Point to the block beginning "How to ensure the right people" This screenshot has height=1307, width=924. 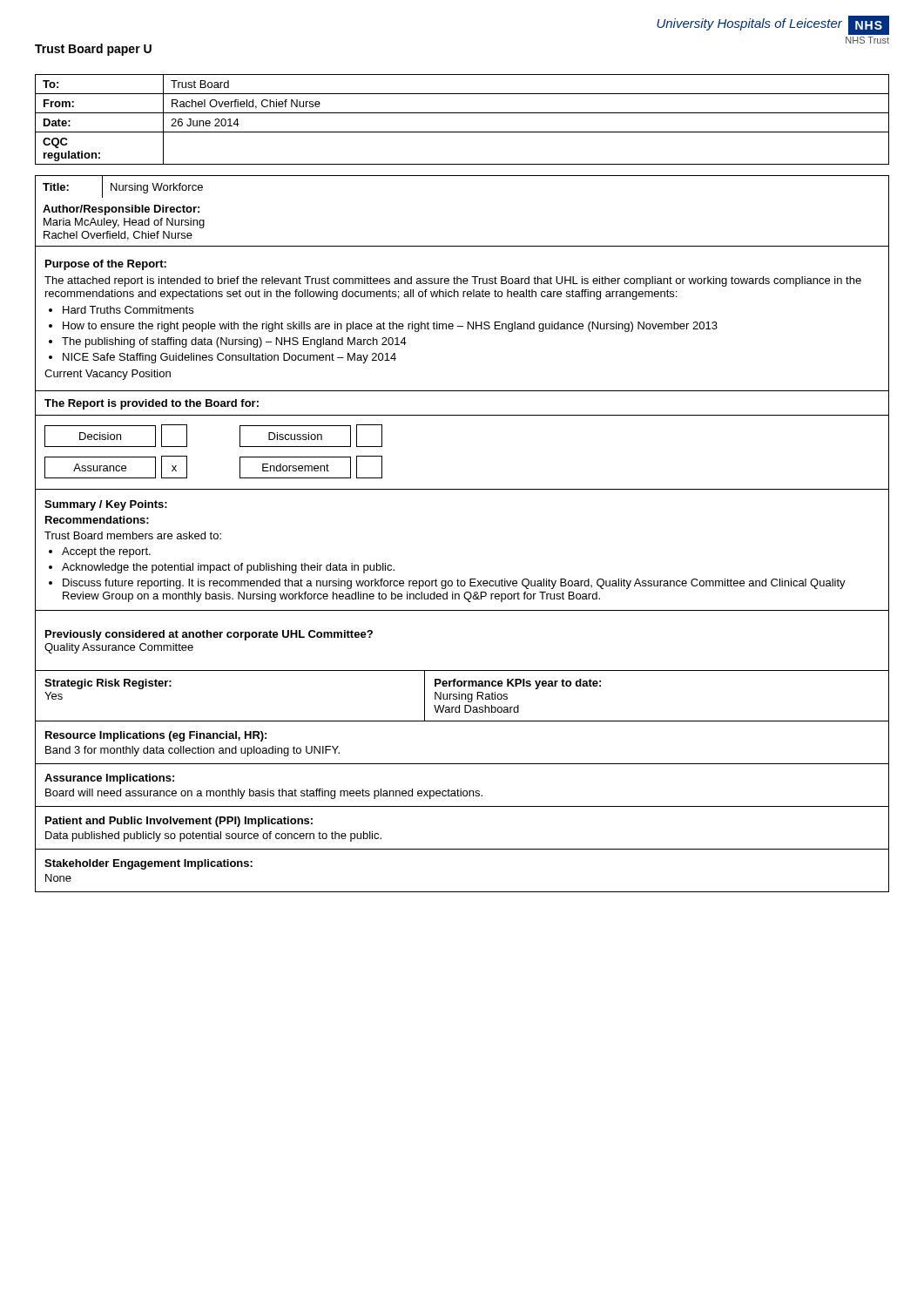[x=390, y=325]
